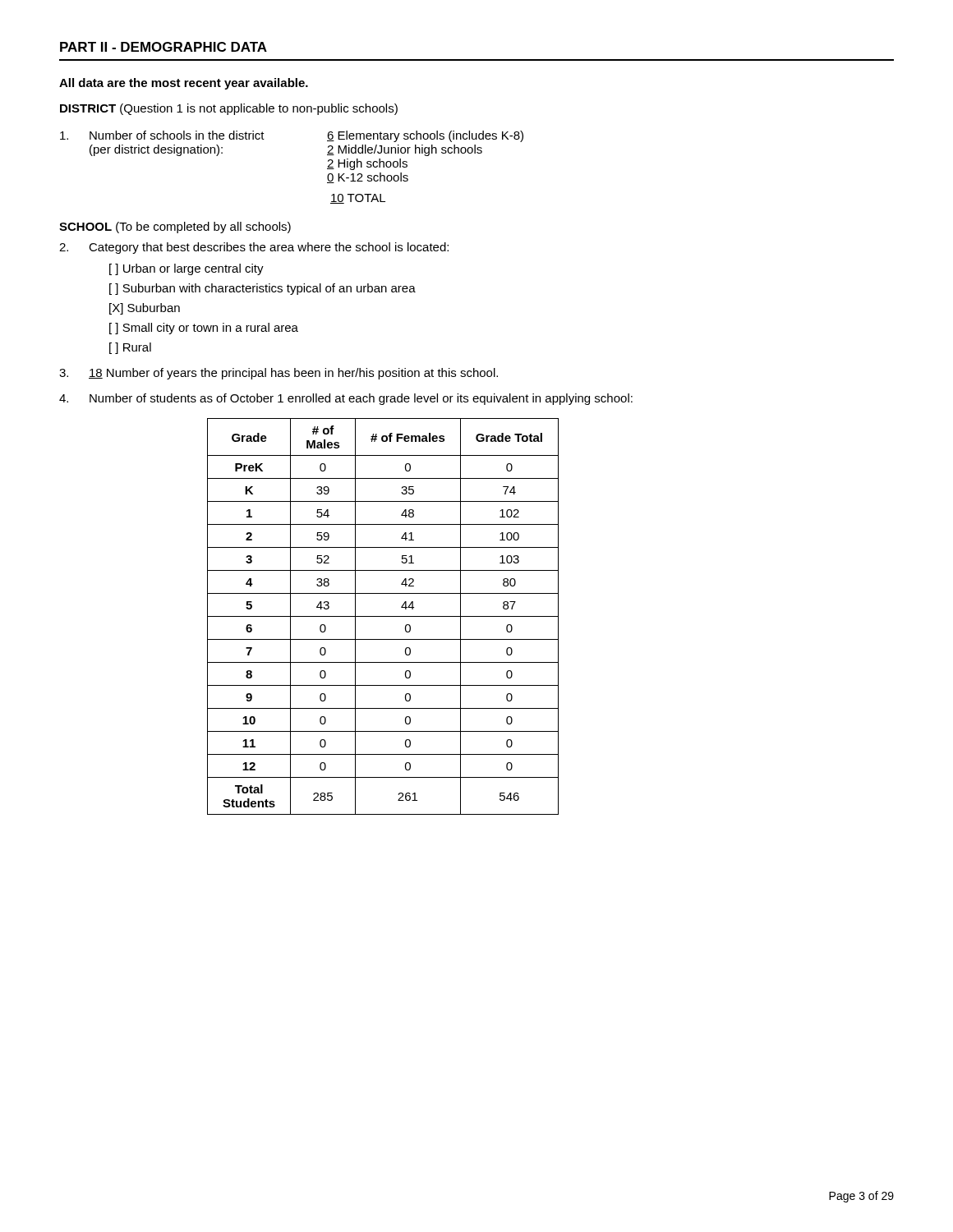Select the passage starting "4. Number of students as"
The width and height of the screenshot is (953, 1232).
346,398
